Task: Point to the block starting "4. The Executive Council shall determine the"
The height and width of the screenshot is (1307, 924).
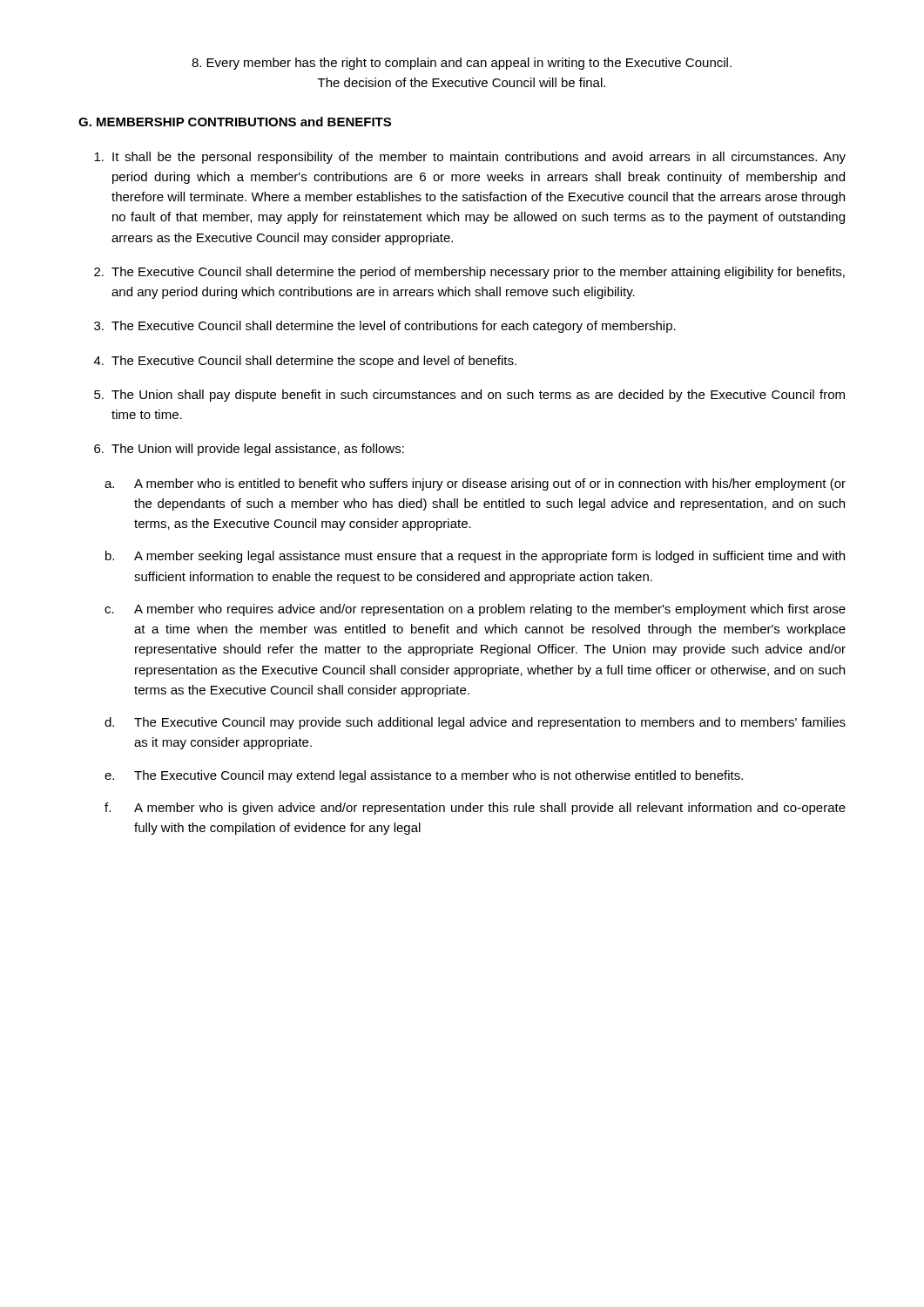Action: pos(462,360)
